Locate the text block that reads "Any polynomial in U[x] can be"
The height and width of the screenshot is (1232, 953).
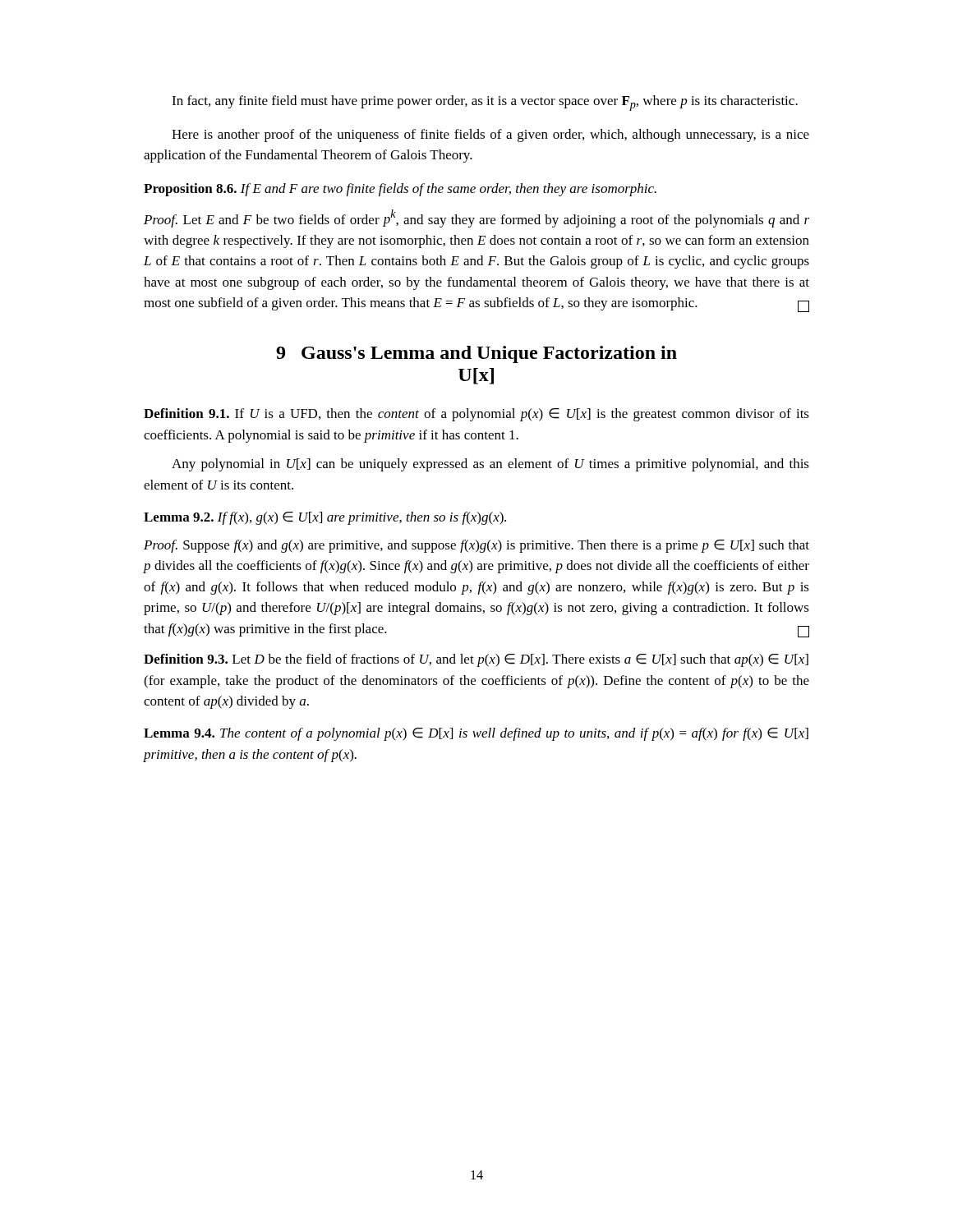[x=476, y=475]
